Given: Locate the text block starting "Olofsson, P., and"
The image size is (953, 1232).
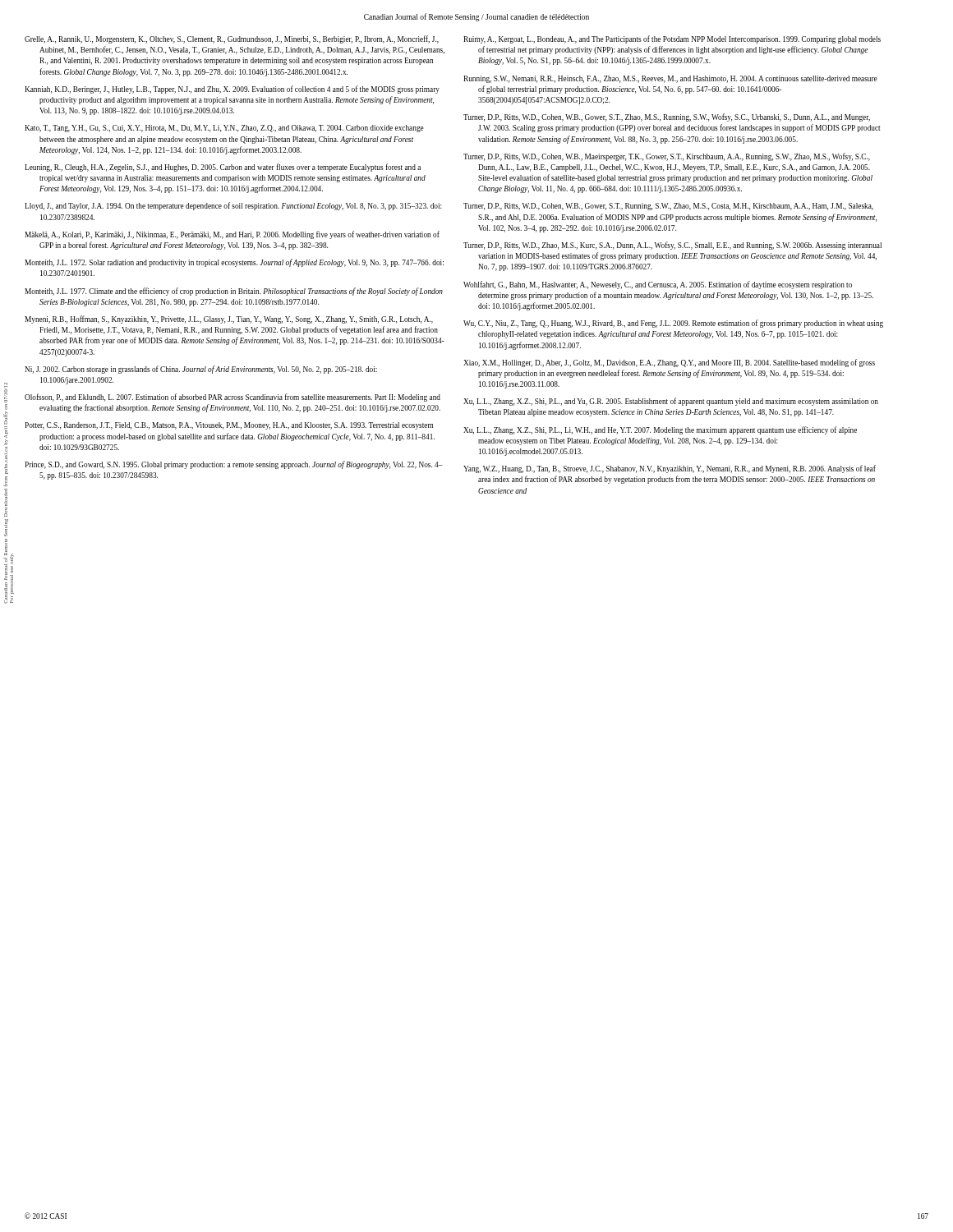Looking at the screenshot, I should pyautogui.click(x=233, y=403).
